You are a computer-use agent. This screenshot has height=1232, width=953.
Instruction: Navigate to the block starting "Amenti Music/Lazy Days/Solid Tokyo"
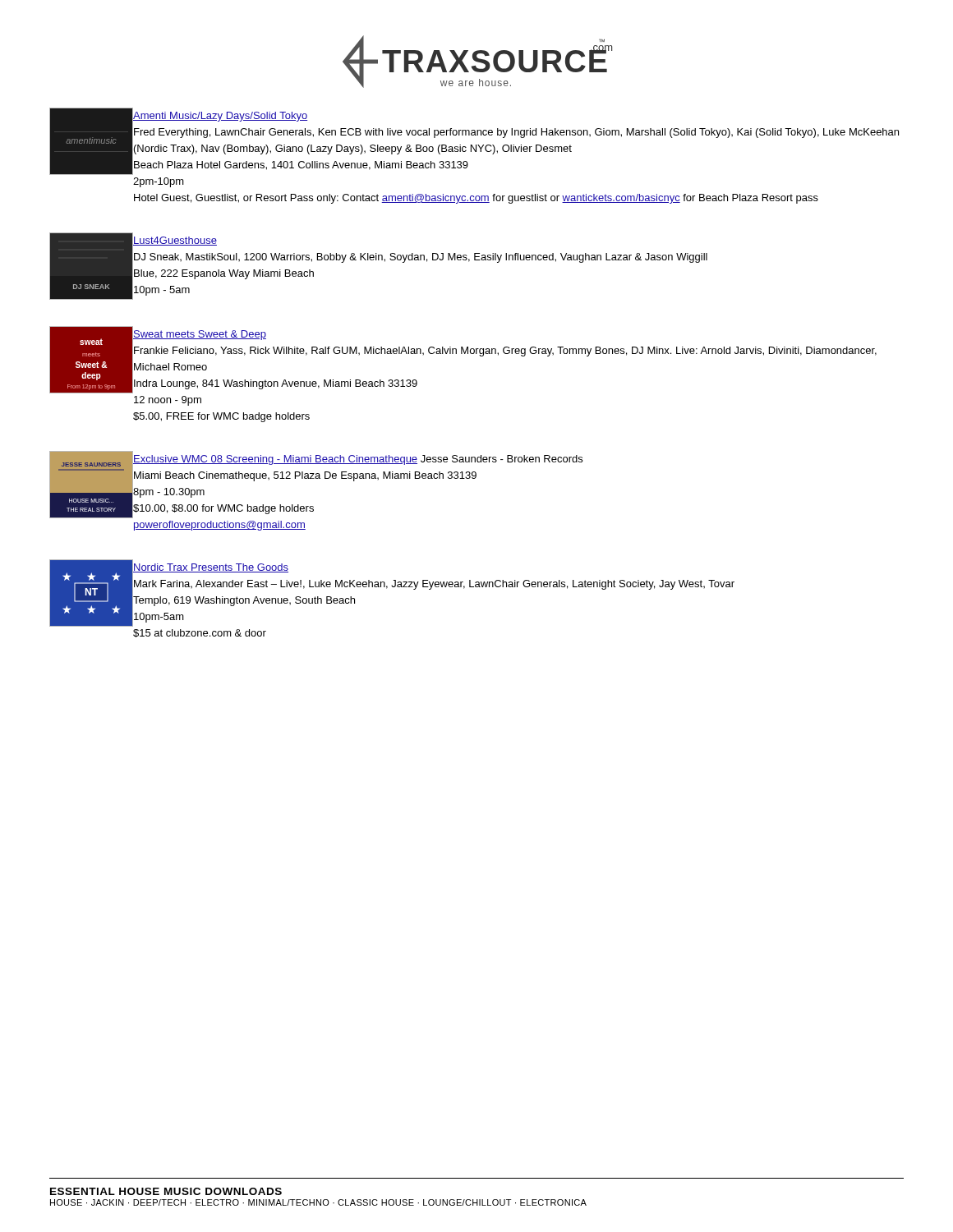[220, 115]
